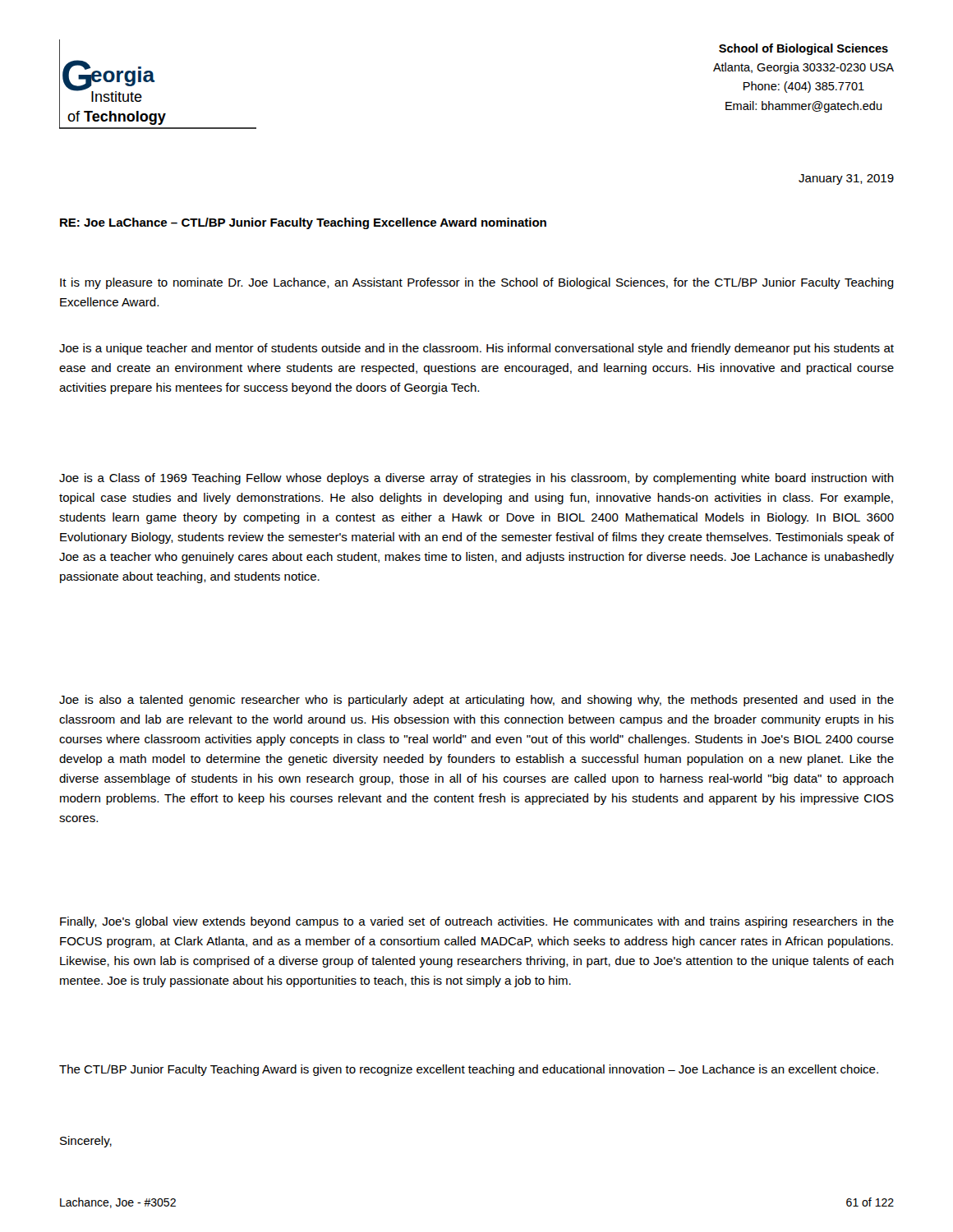Point to the block beginning "School of Biological Sciences Atlanta, Georgia 30332-0230"
Screen dimensions: 1232x953
(803, 77)
